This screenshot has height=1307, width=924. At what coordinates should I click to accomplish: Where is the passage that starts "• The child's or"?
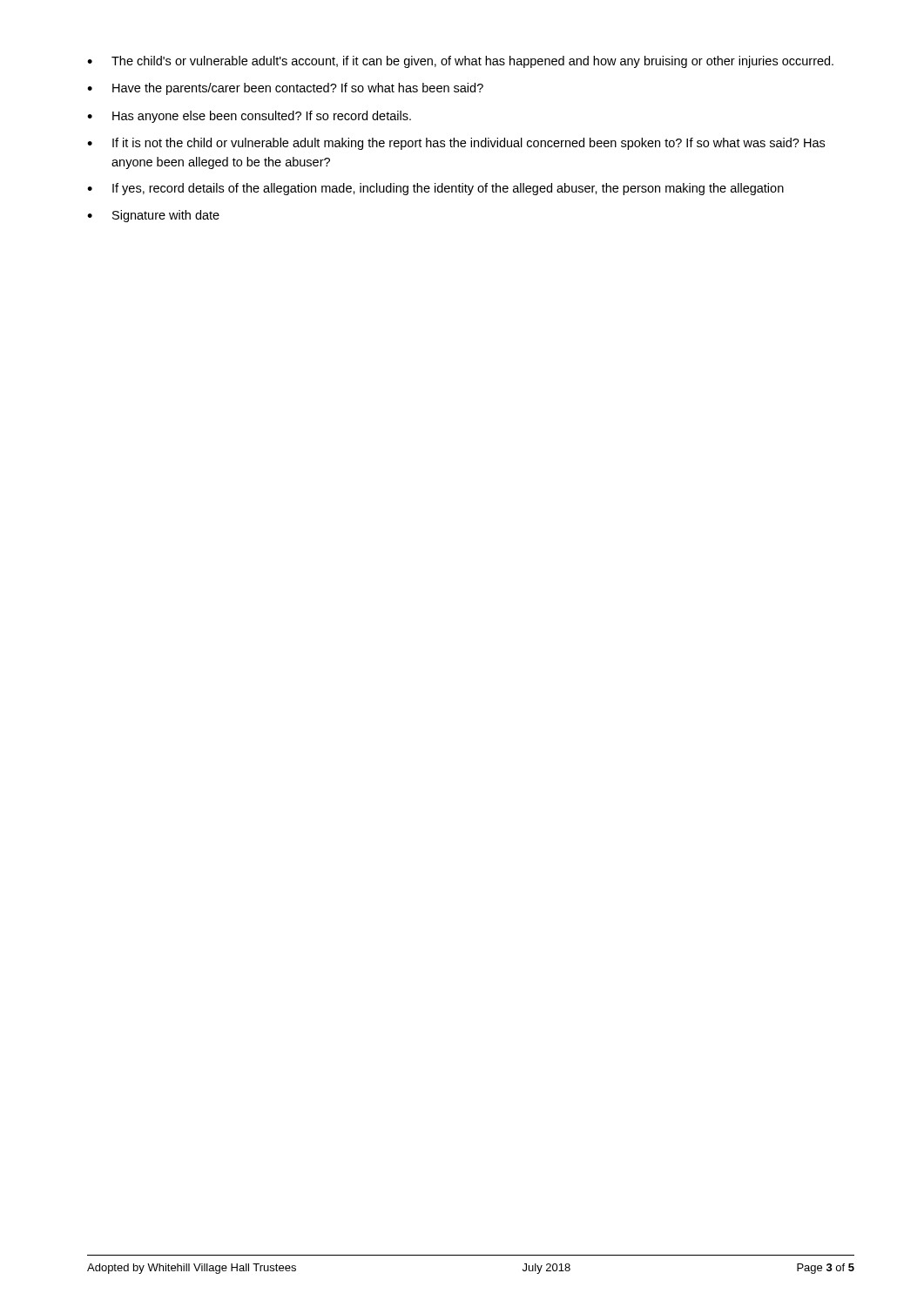click(471, 62)
